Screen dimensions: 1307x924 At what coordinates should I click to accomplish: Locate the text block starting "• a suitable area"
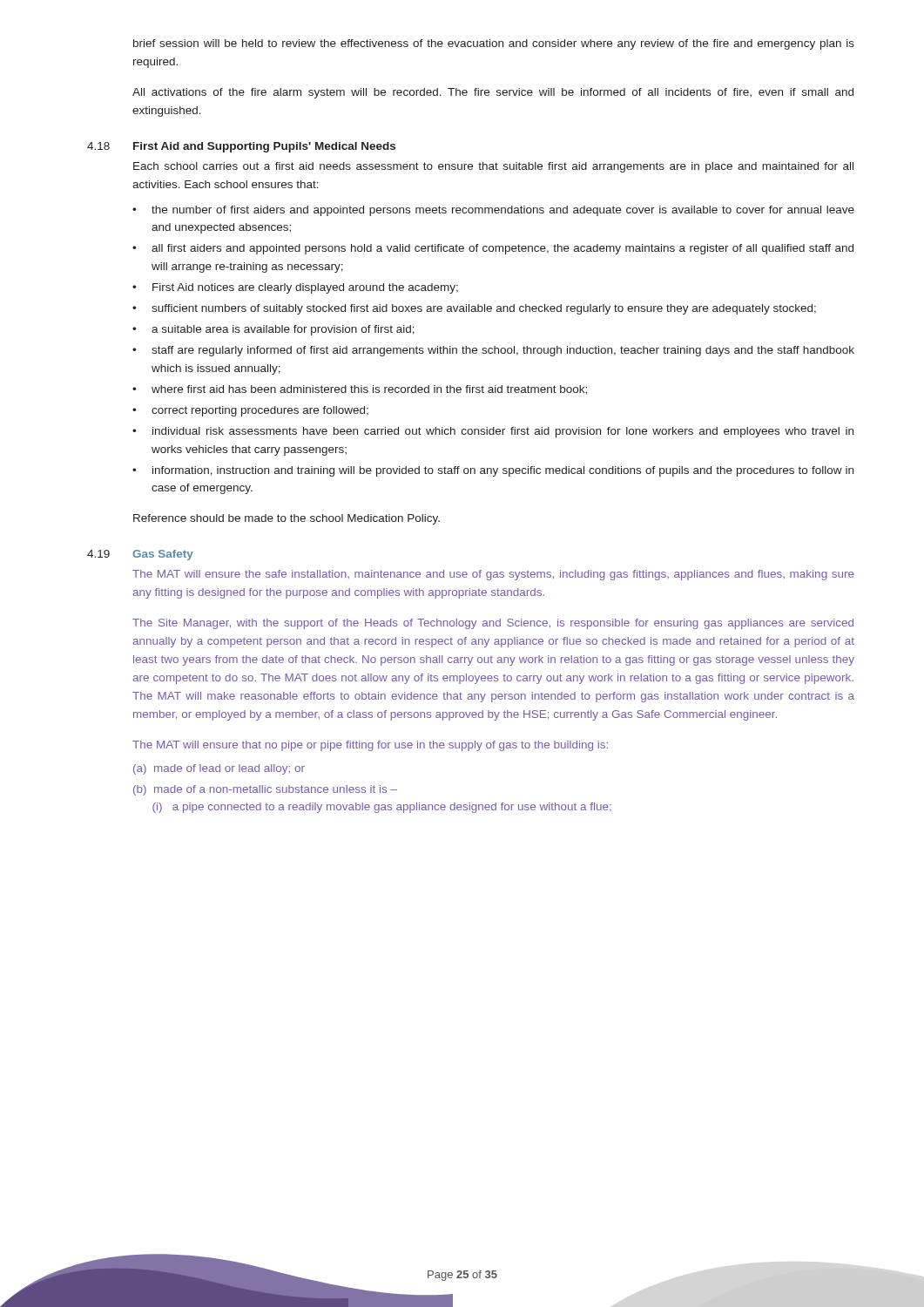pos(273,330)
